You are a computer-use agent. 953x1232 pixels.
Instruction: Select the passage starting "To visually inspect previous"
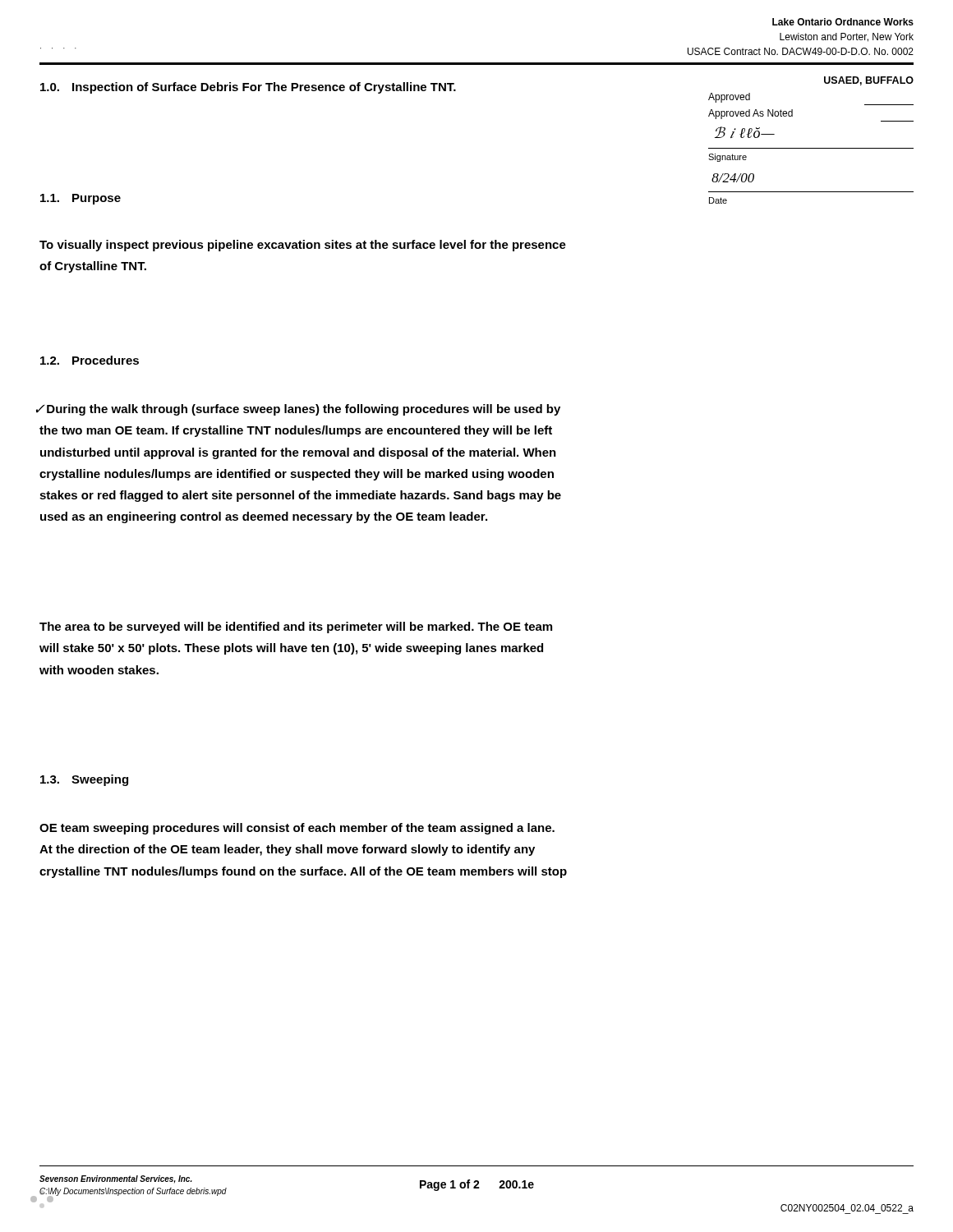pyautogui.click(x=303, y=255)
